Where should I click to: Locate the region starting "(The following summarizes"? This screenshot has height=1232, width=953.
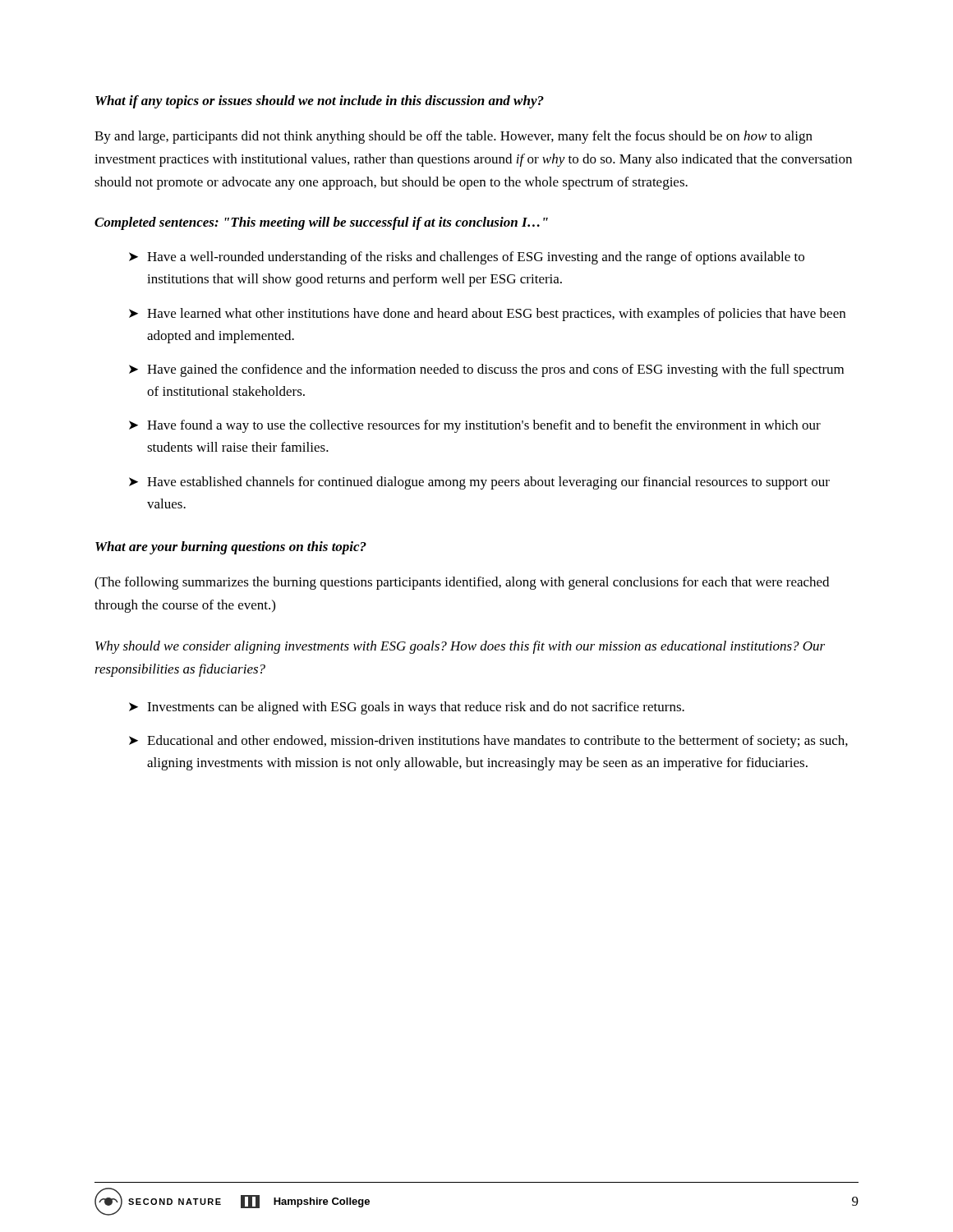(462, 593)
